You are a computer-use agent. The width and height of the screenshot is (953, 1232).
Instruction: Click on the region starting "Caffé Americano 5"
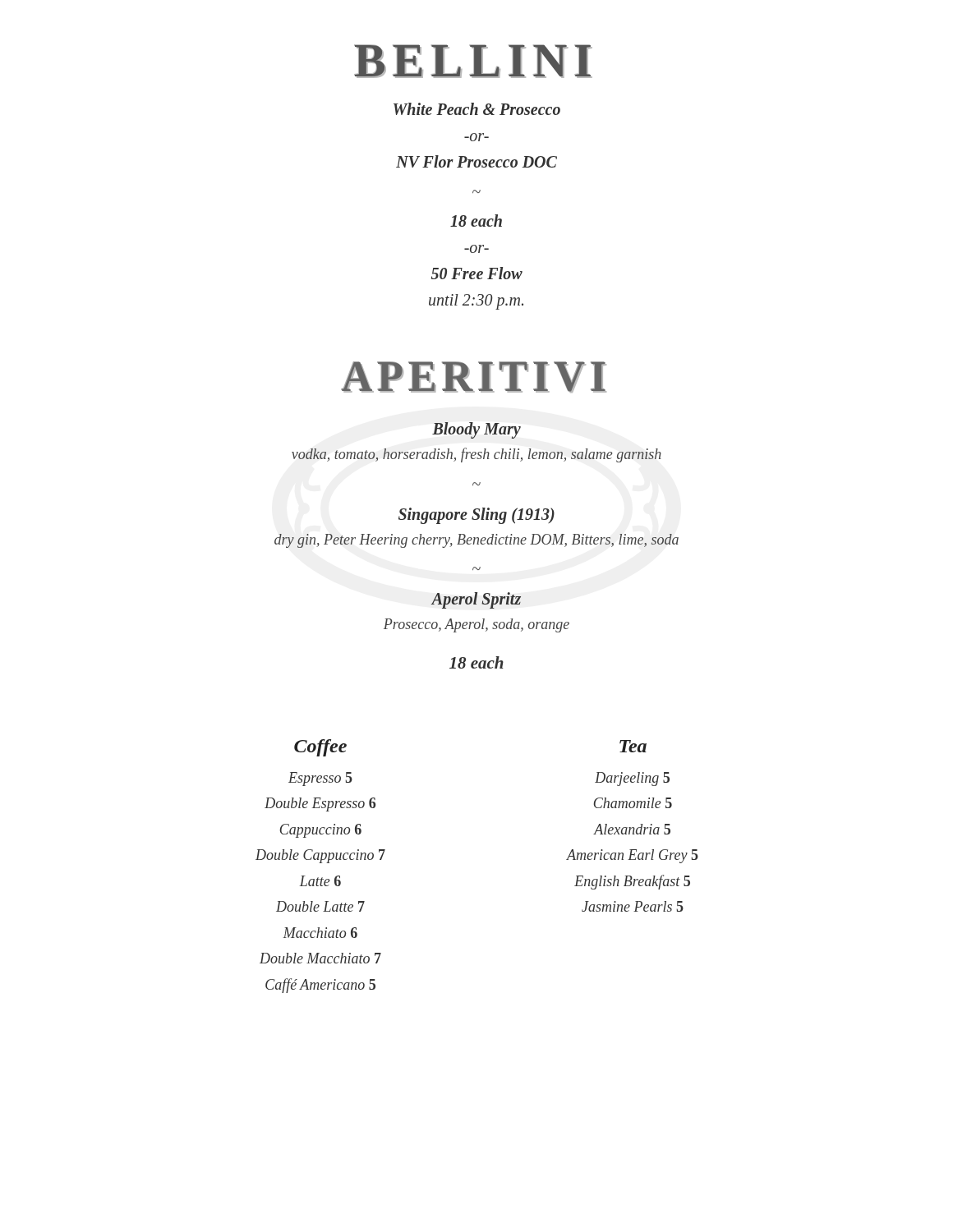(320, 985)
